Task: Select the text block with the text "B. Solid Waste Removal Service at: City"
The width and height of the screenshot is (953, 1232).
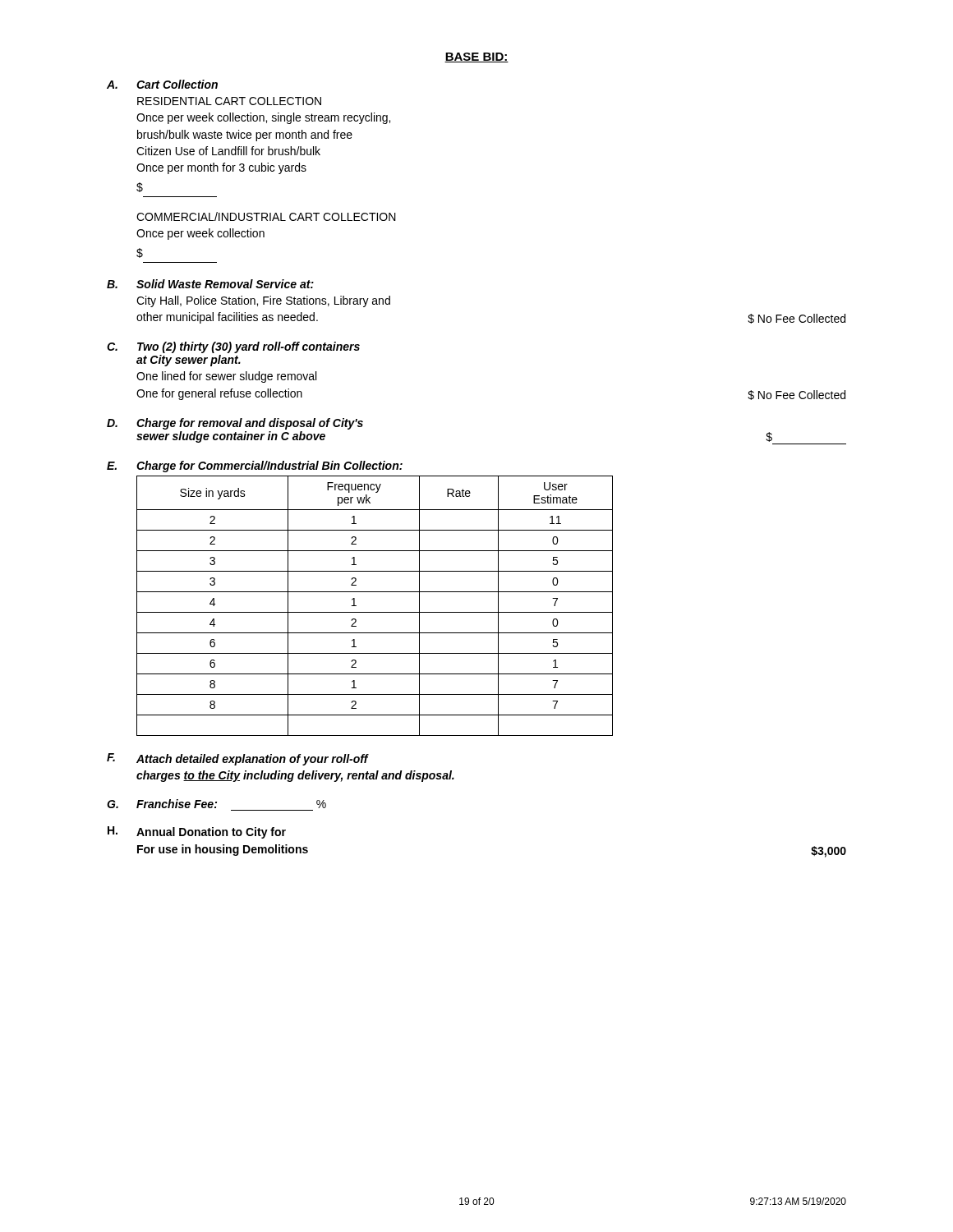Action: [x=210, y=284]
